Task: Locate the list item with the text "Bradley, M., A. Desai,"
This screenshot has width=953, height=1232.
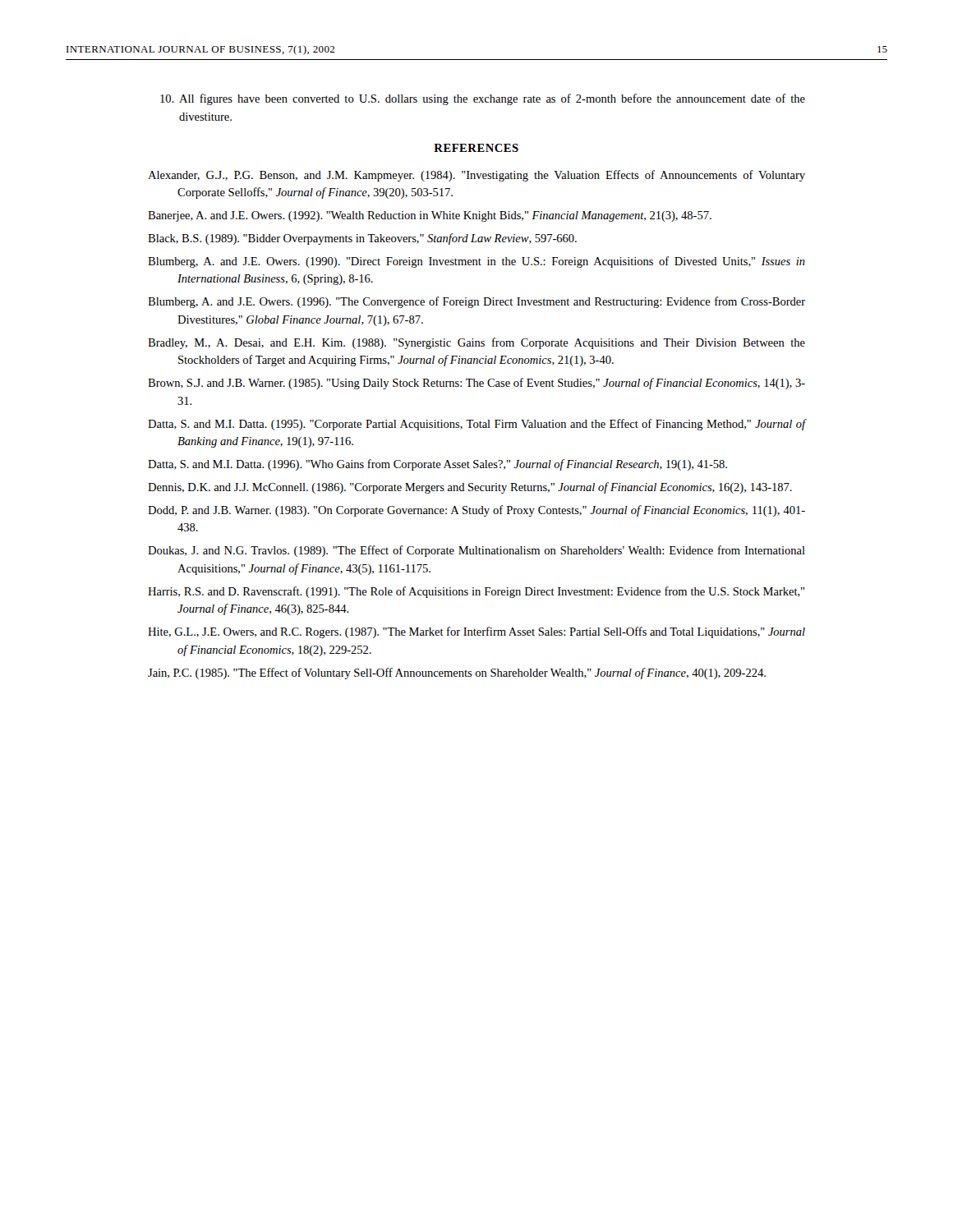Action: tap(476, 351)
